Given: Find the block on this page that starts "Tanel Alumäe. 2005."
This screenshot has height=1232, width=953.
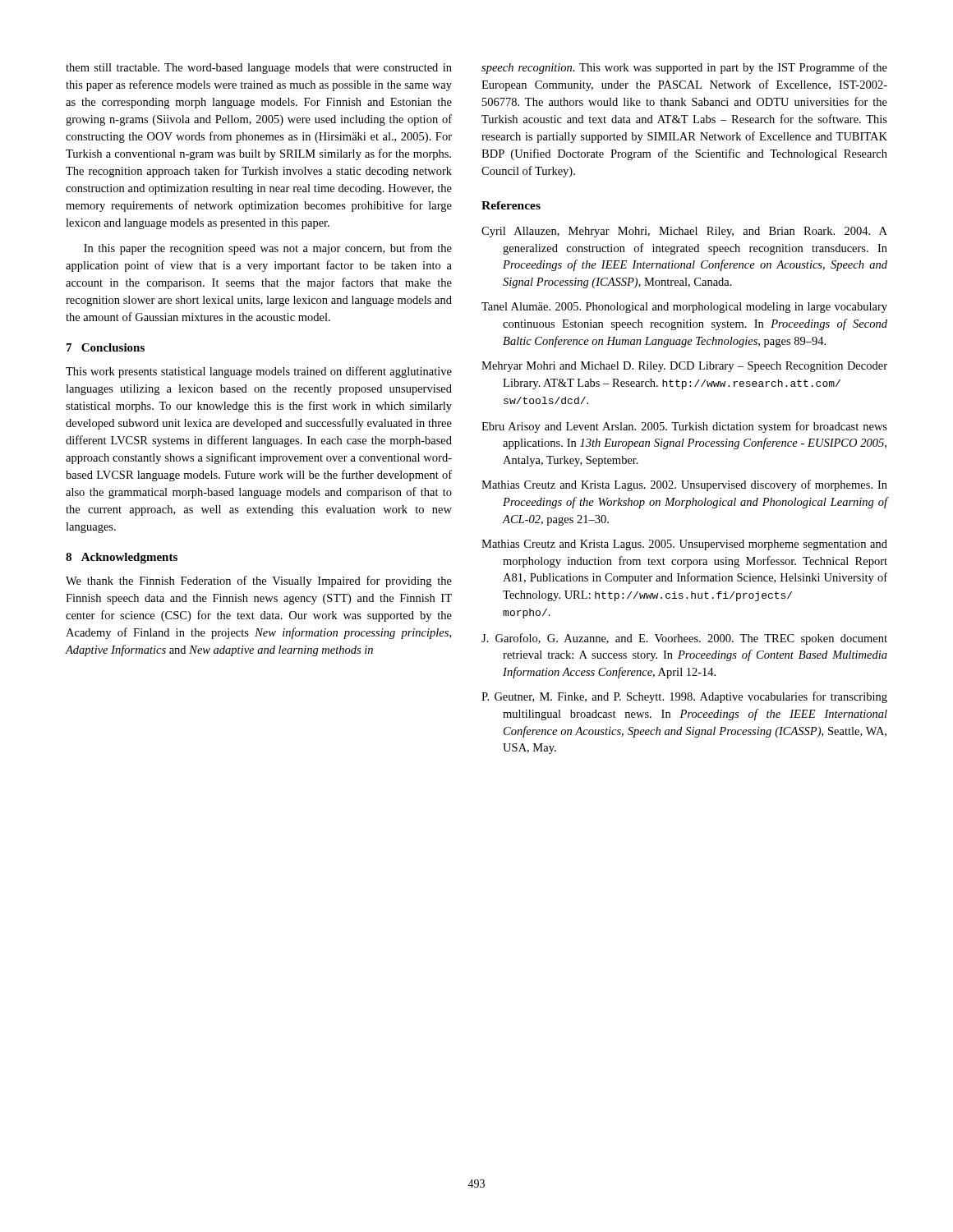Looking at the screenshot, I should tap(684, 324).
